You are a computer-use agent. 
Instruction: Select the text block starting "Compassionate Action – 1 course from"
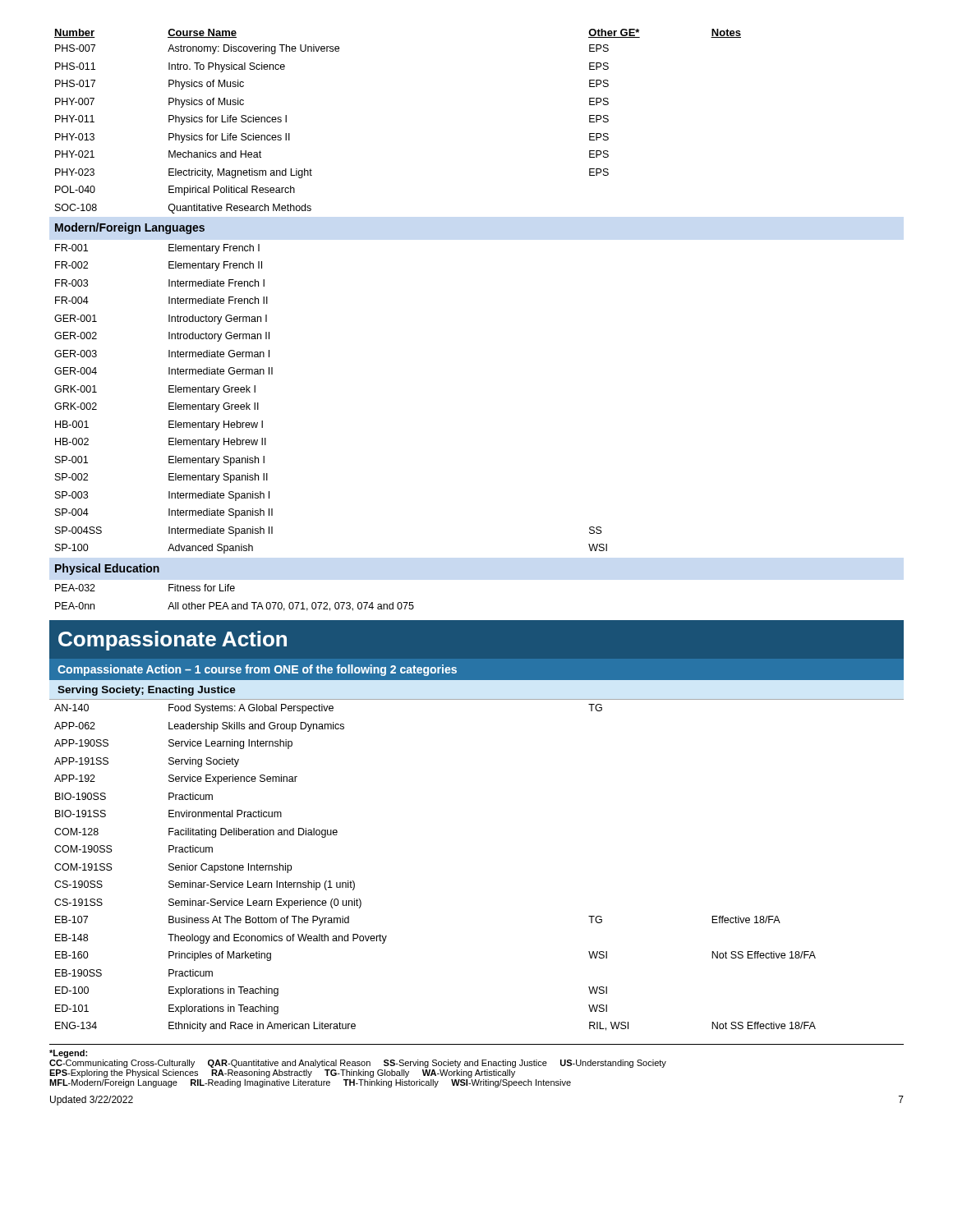coord(257,670)
